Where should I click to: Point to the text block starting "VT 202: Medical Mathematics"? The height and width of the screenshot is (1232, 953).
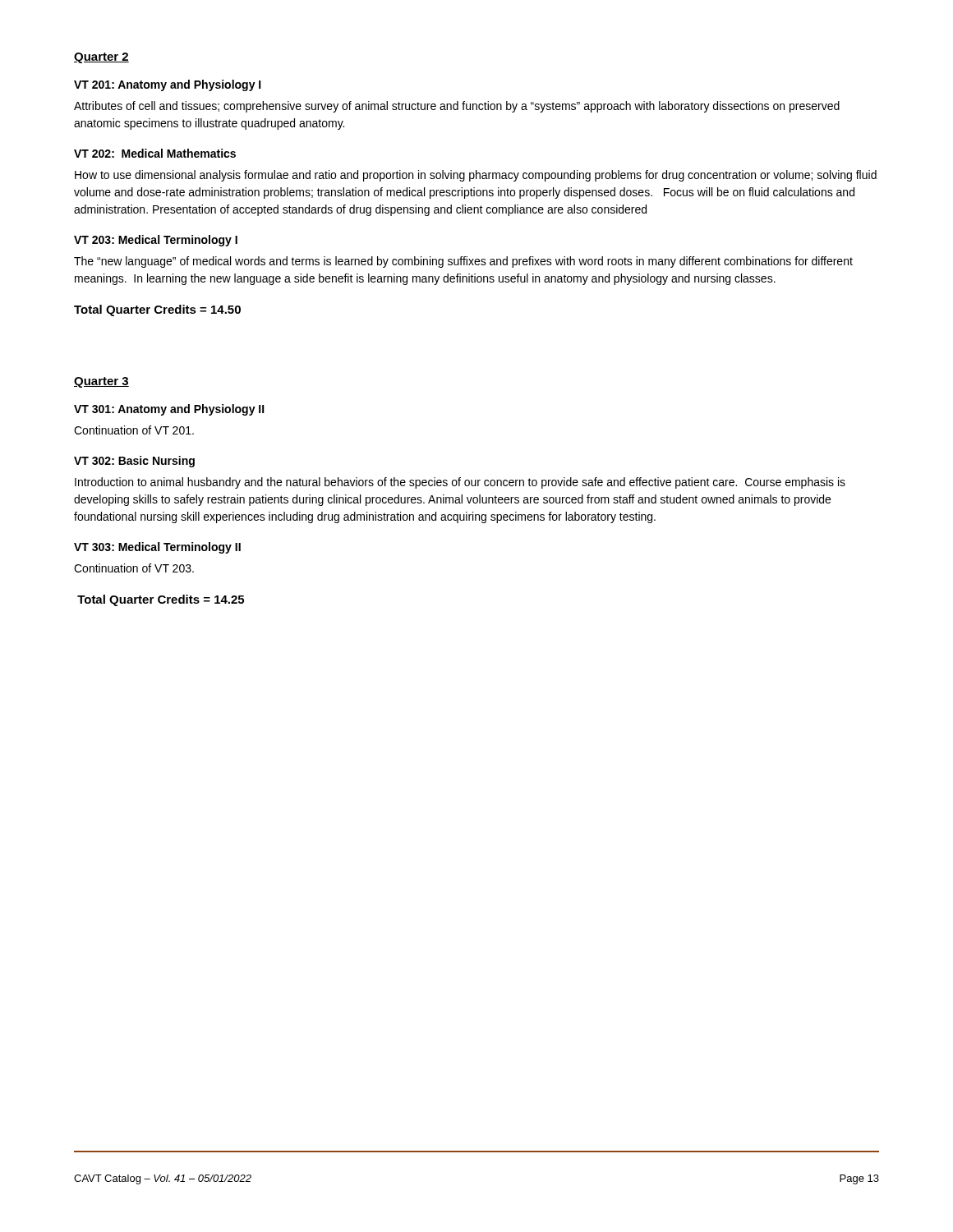coord(155,154)
